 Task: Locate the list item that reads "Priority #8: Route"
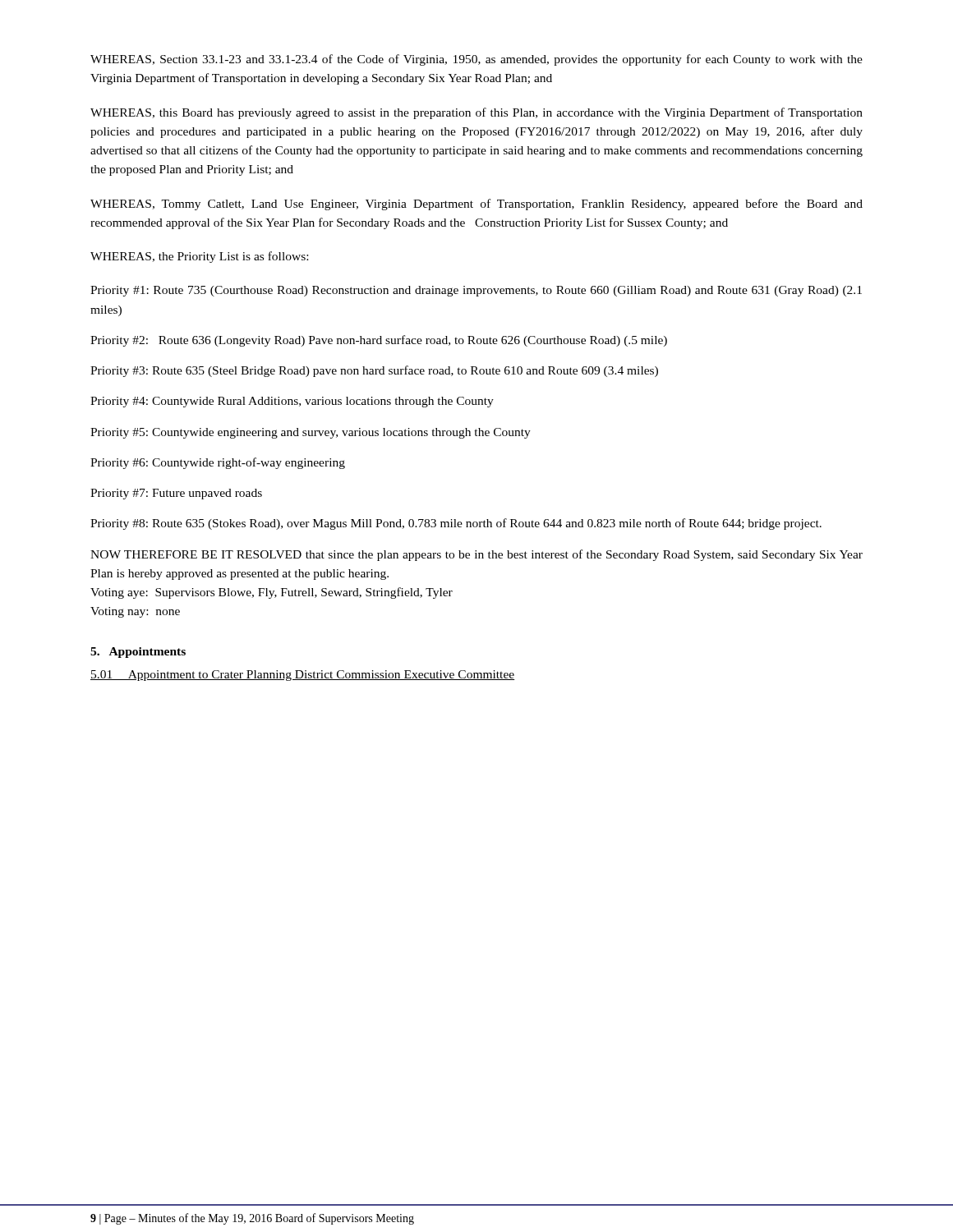456,523
